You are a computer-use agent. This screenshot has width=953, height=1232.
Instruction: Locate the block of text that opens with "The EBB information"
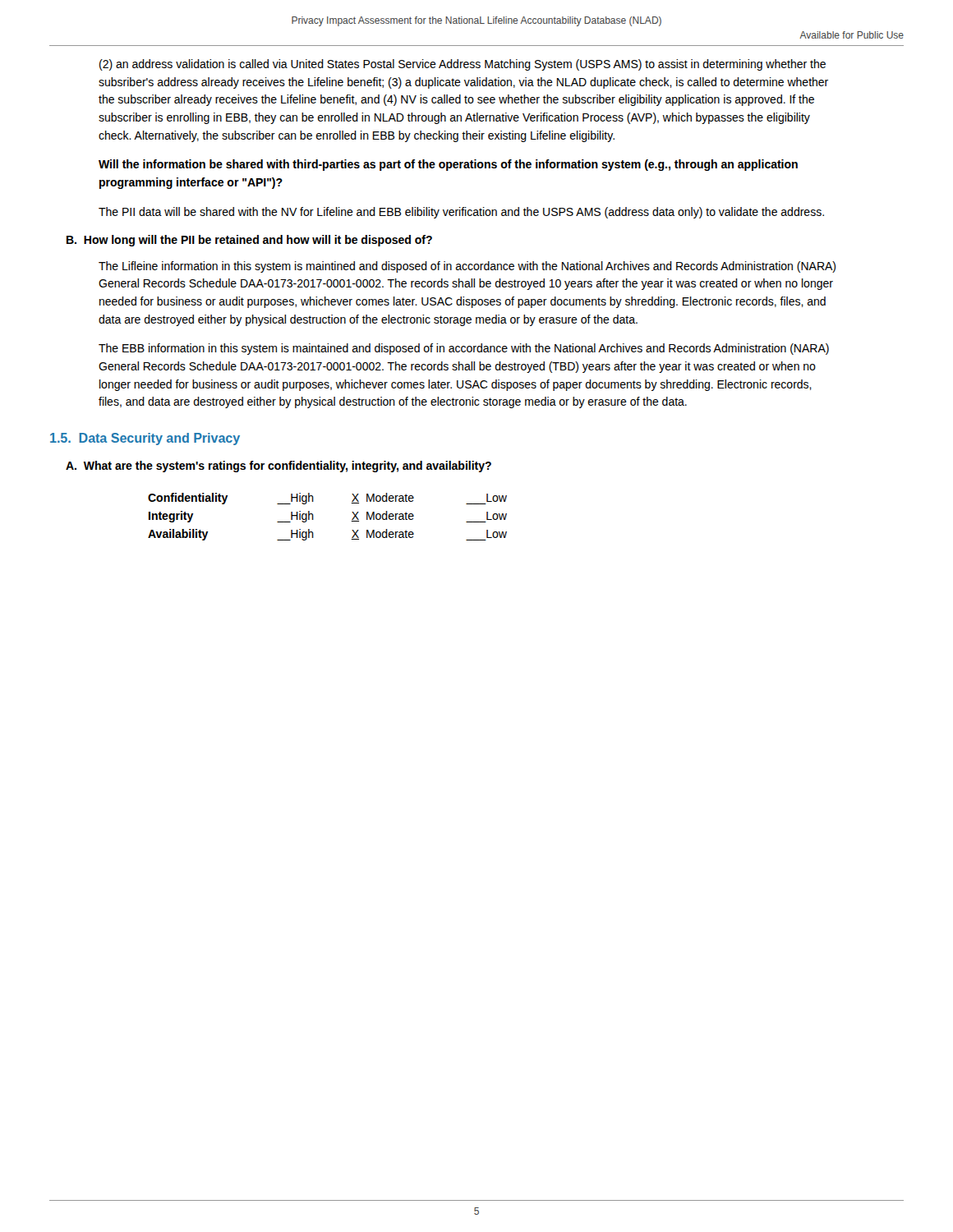[464, 375]
